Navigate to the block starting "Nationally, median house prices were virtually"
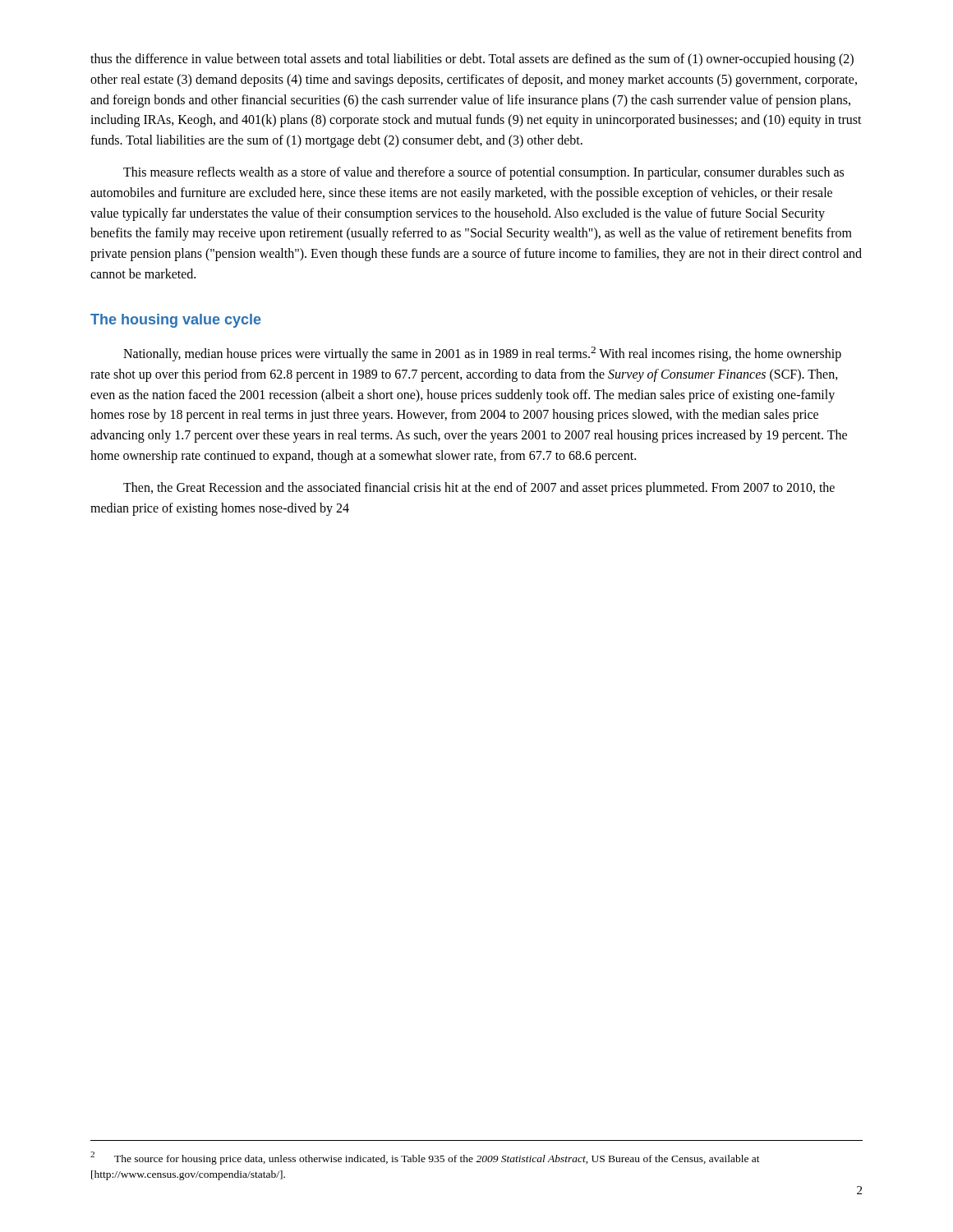Image resolution: width=953 pixels, height=1232 pixels. (x=476, y=430)
